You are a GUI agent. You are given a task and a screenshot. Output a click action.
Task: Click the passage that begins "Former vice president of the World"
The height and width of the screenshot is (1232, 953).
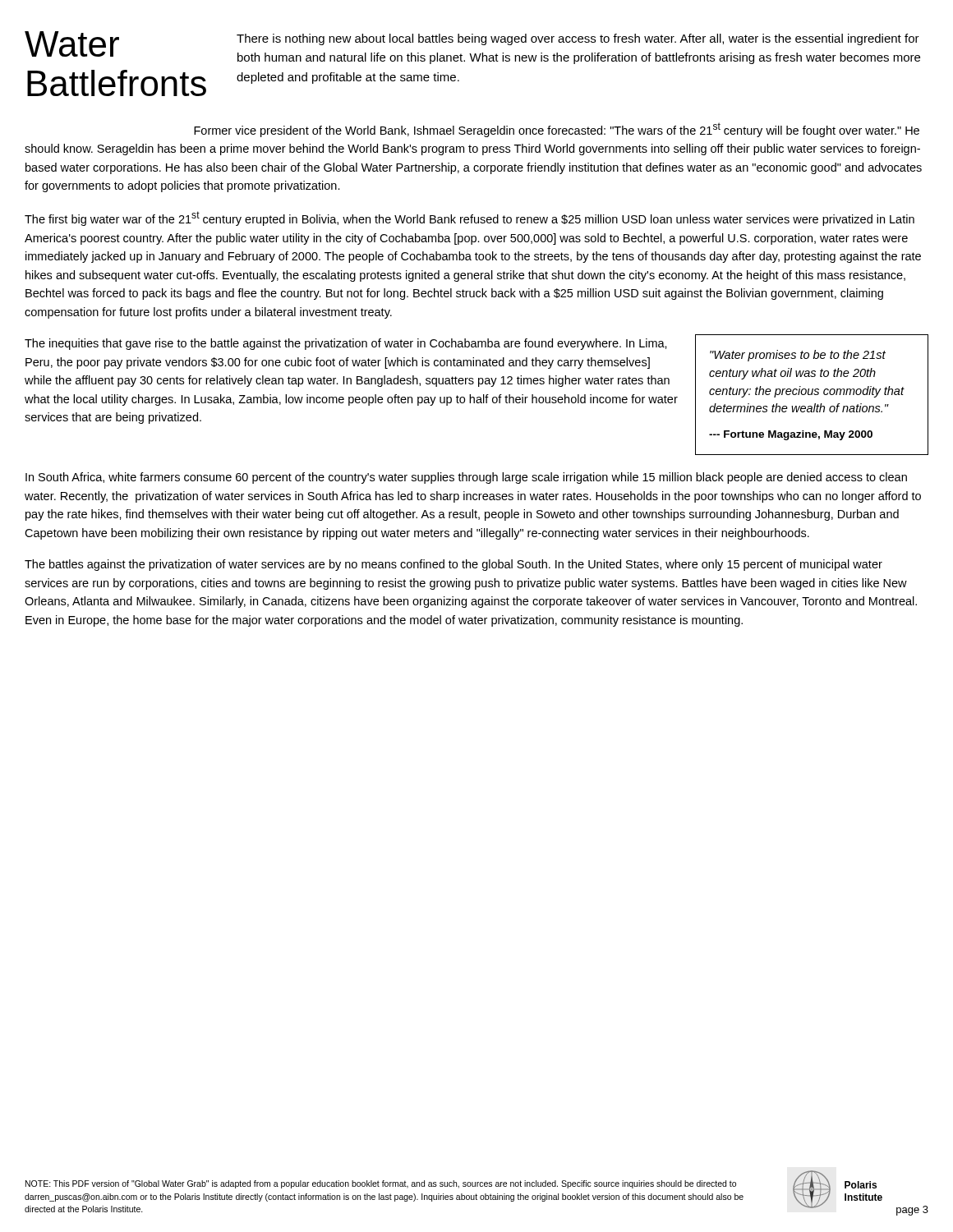click(x=473, y=156)
